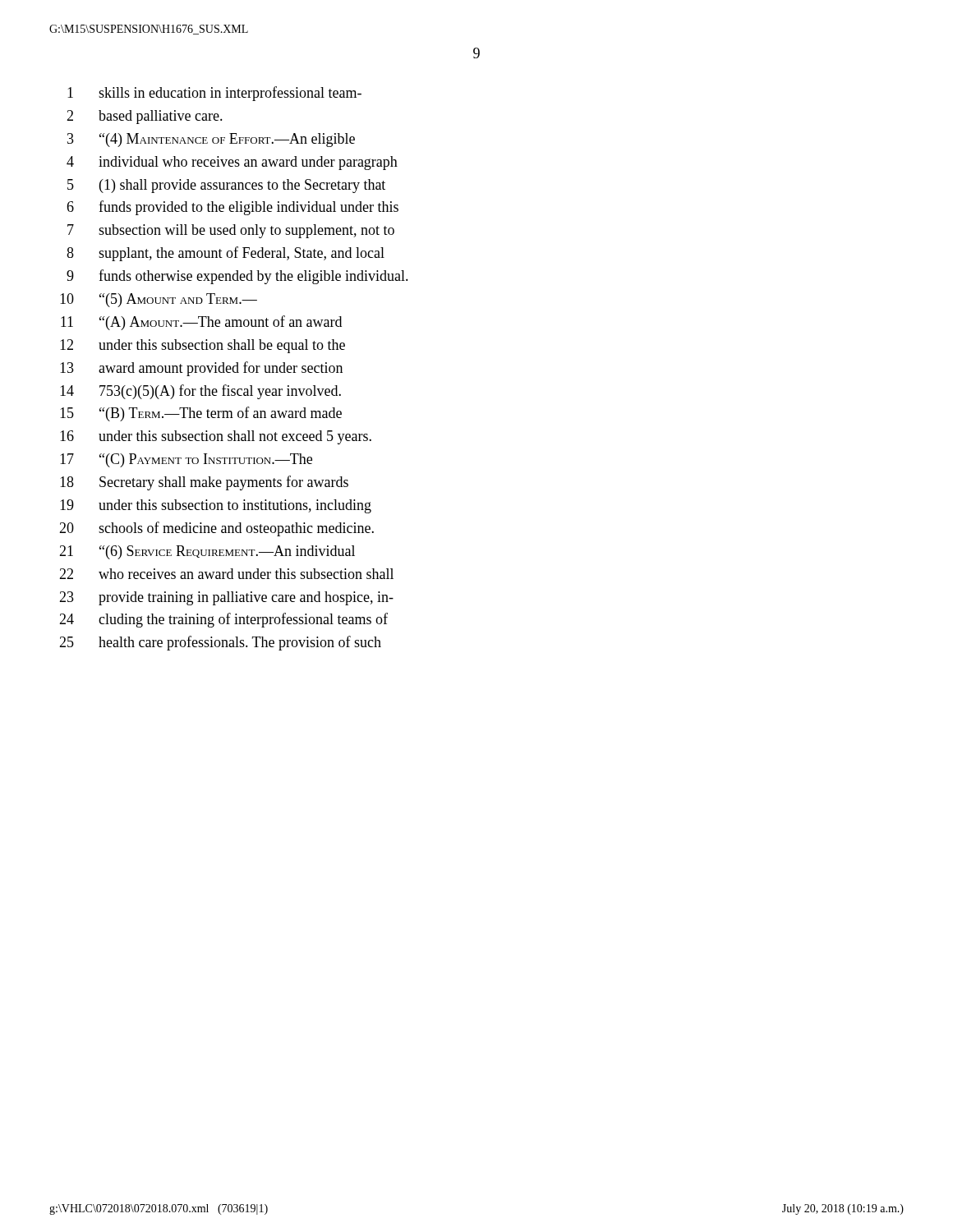
Task: Locate the text starting "9 funds otherwise expended by the"
Action: tap(237, 277)
